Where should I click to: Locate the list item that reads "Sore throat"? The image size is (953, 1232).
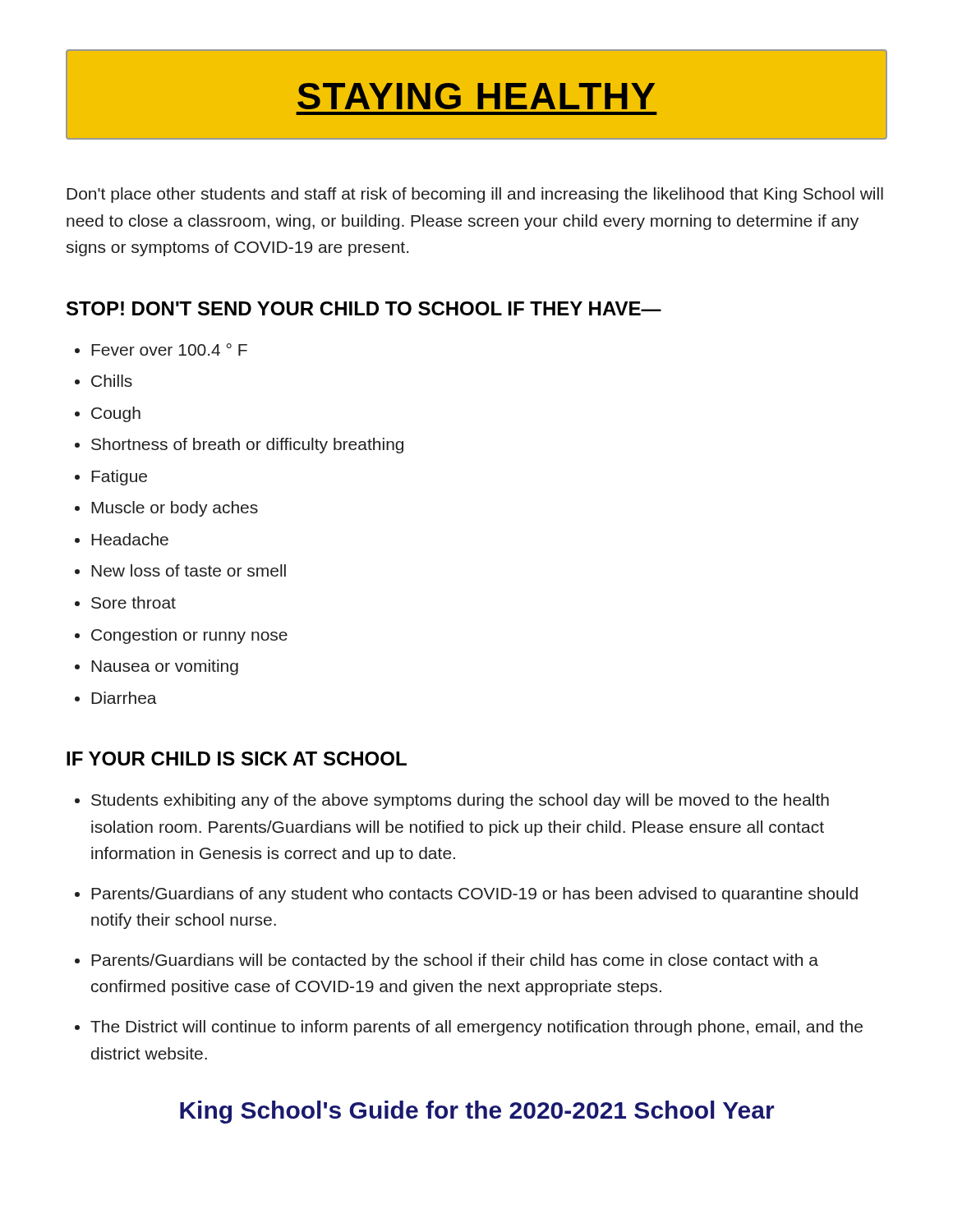[x=134, y=602]
